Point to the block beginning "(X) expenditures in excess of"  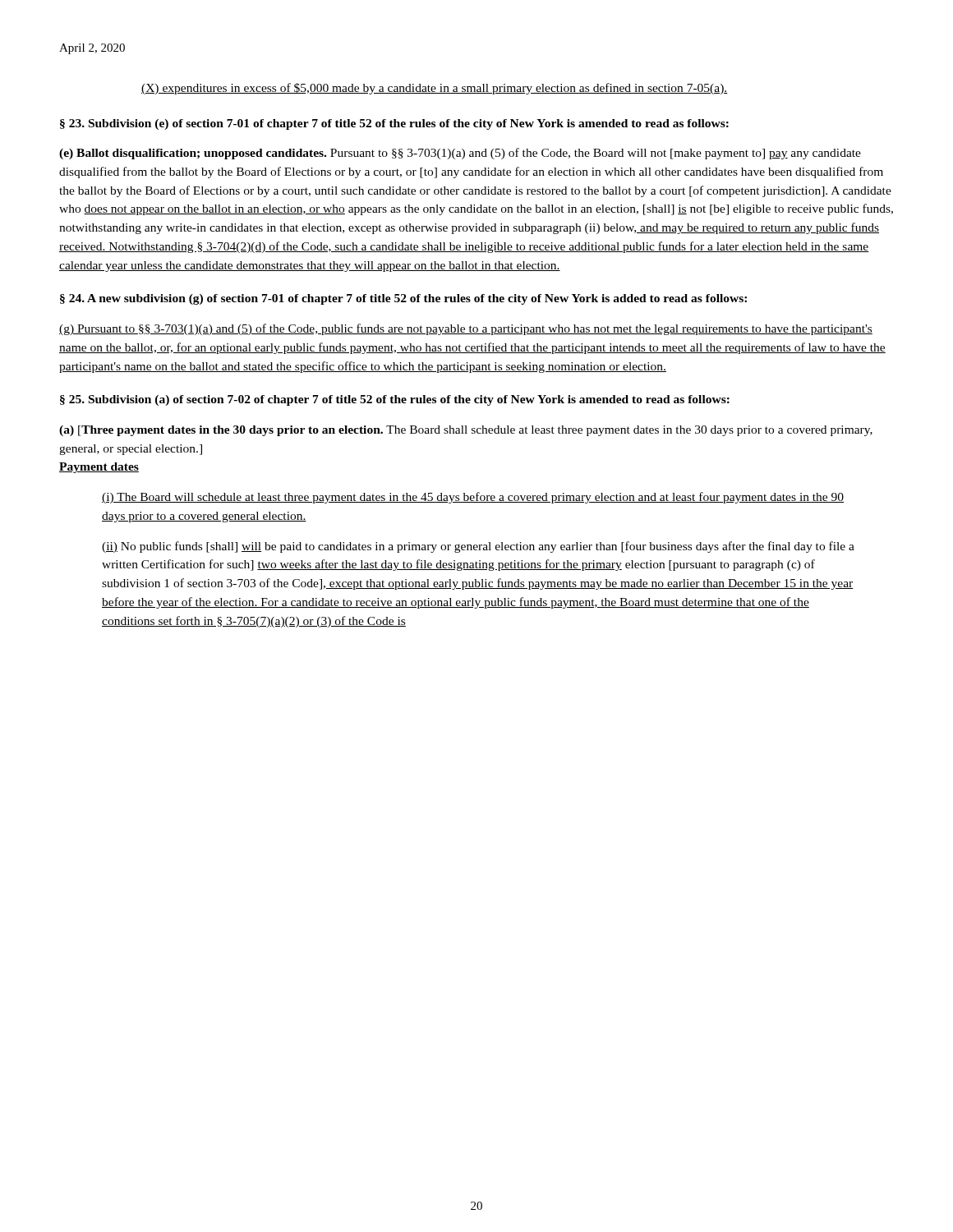[x=434, y=87]
